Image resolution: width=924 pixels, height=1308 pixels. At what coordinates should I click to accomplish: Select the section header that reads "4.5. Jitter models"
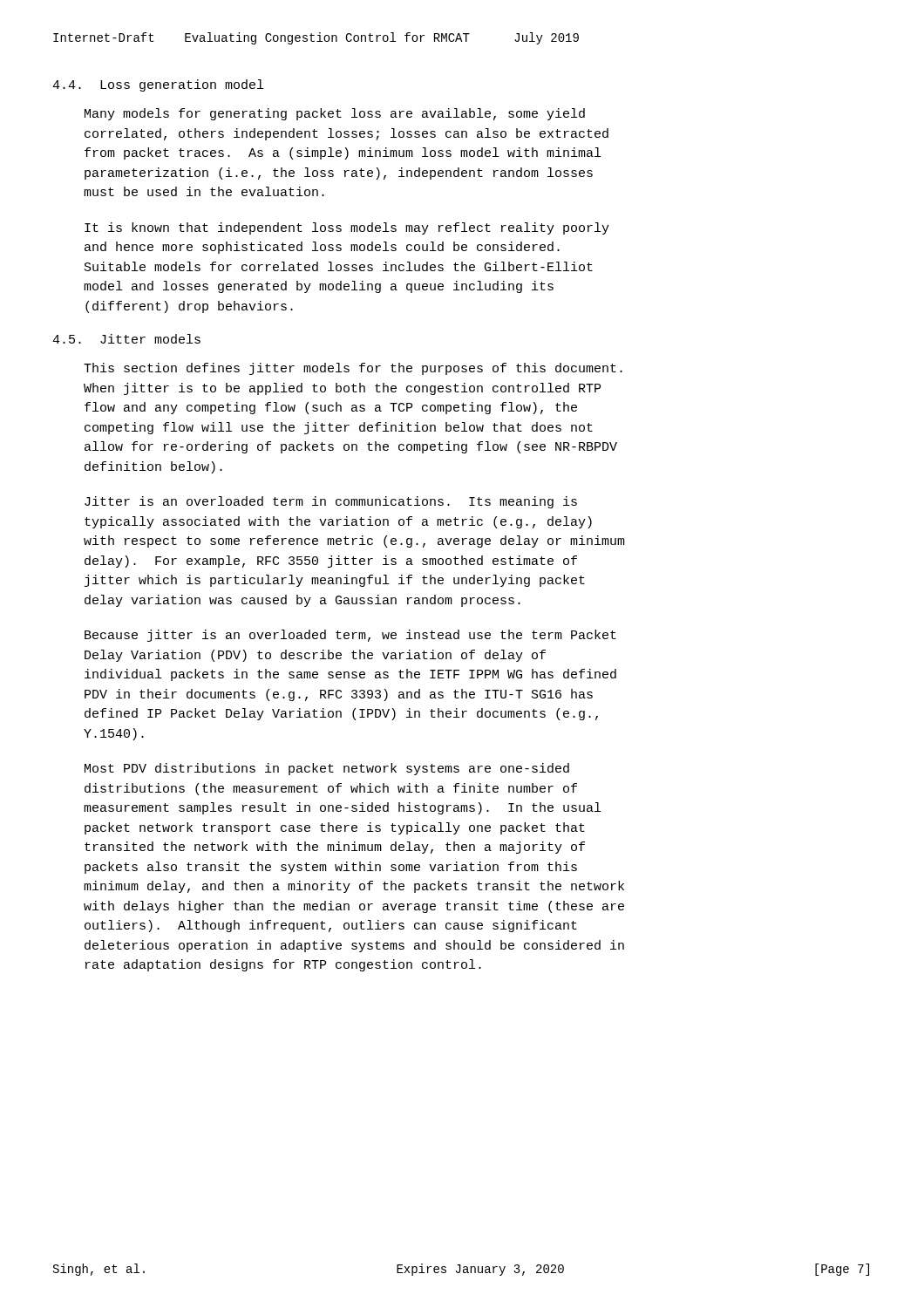coord(127,341)
